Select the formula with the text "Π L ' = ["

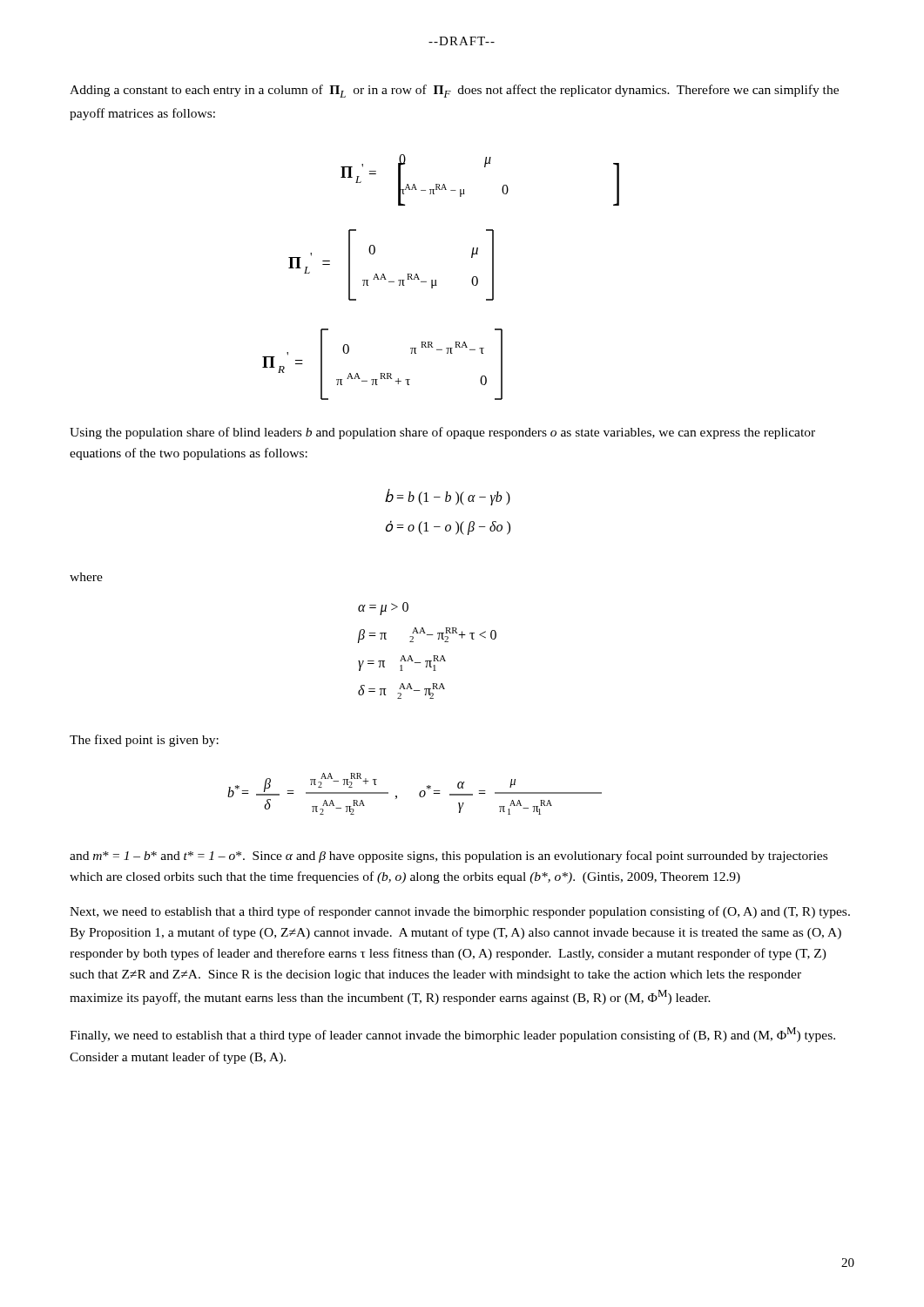click(467, 174)
